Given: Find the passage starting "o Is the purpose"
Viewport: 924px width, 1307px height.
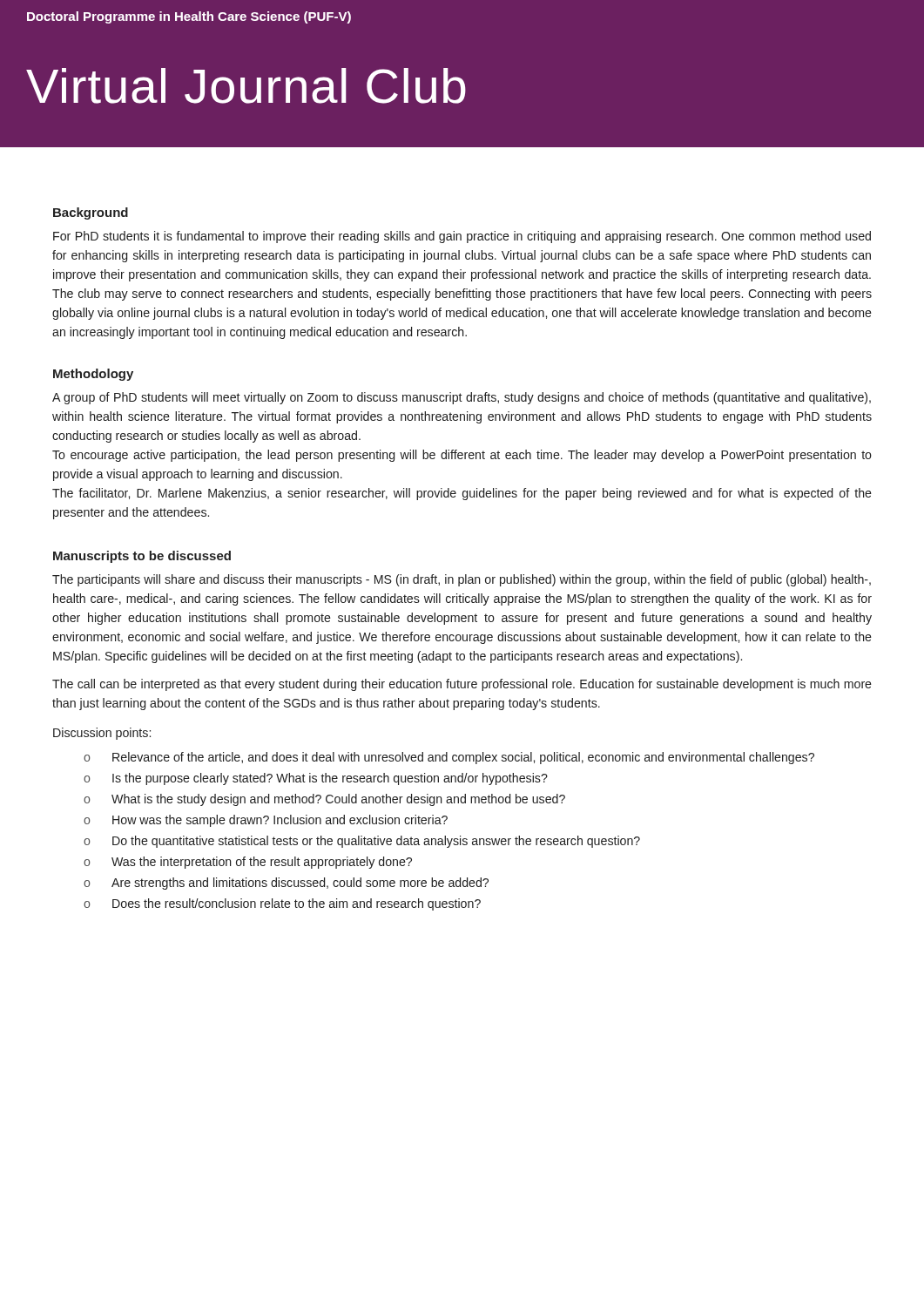Looking at the screenshot, I should [x=462, y=778].
